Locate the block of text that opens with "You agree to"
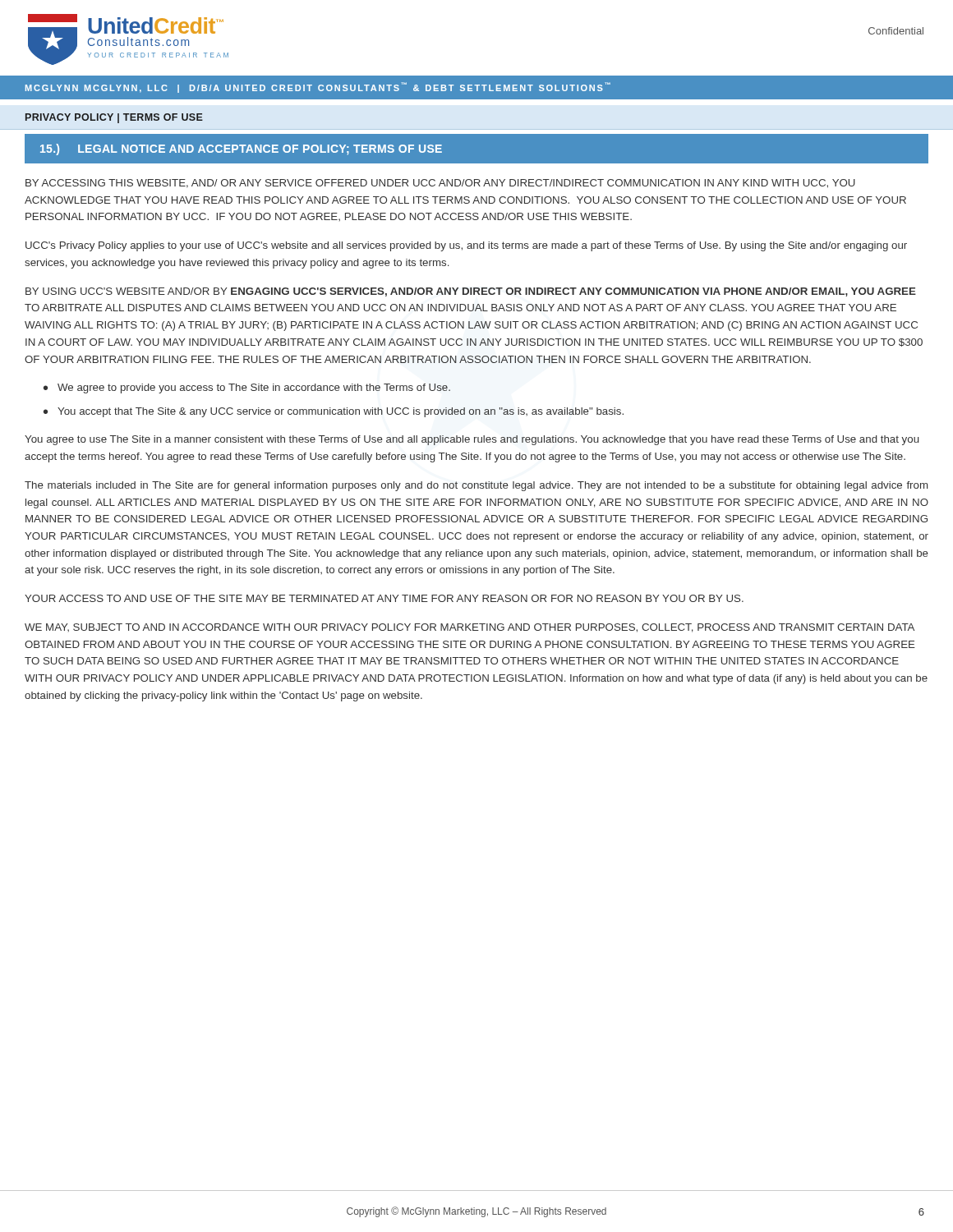 [x=472, y=448]
